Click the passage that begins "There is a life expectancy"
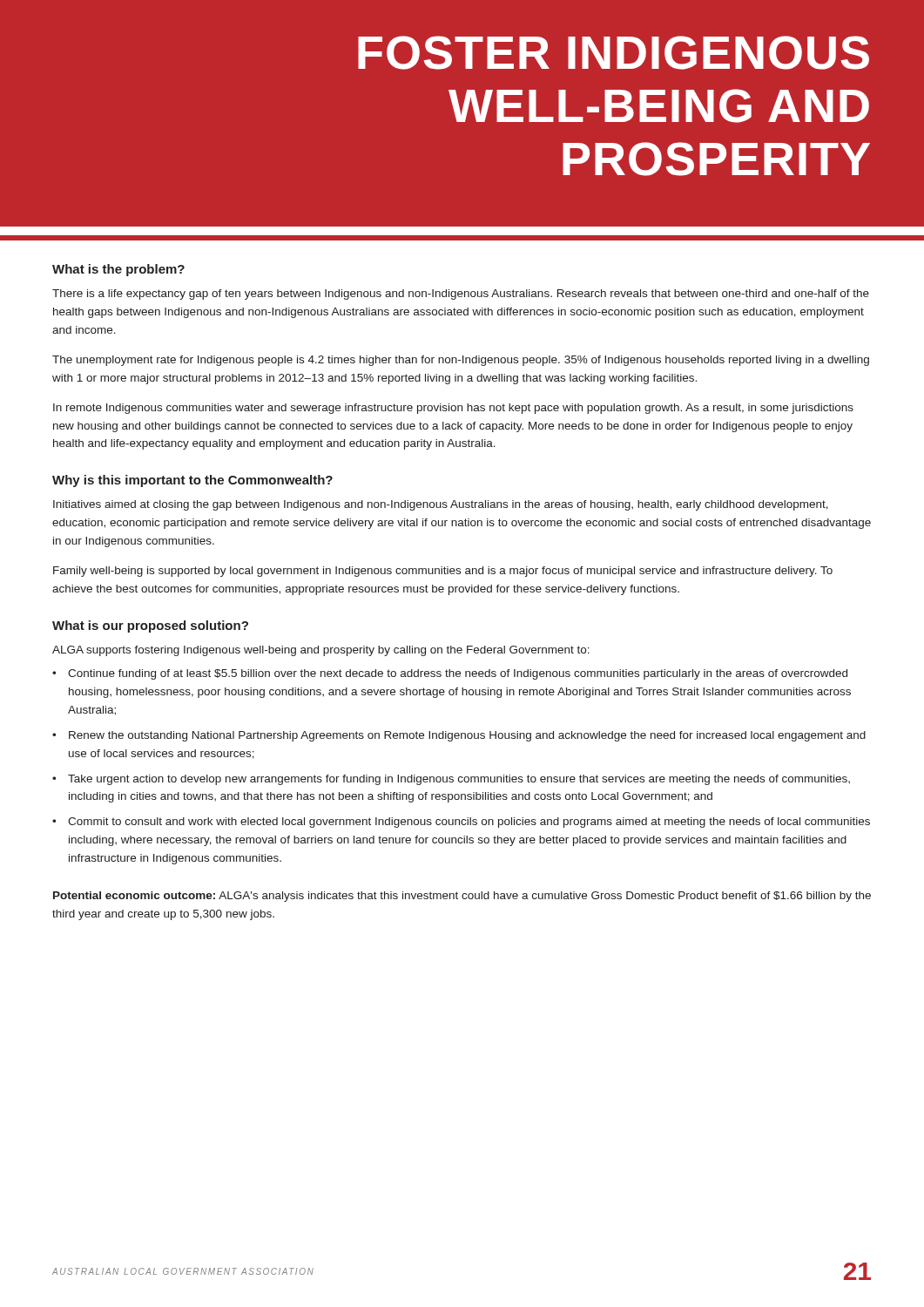This screenshot has width=924, height=1307. pyautogui.click(x=461, y=311)
